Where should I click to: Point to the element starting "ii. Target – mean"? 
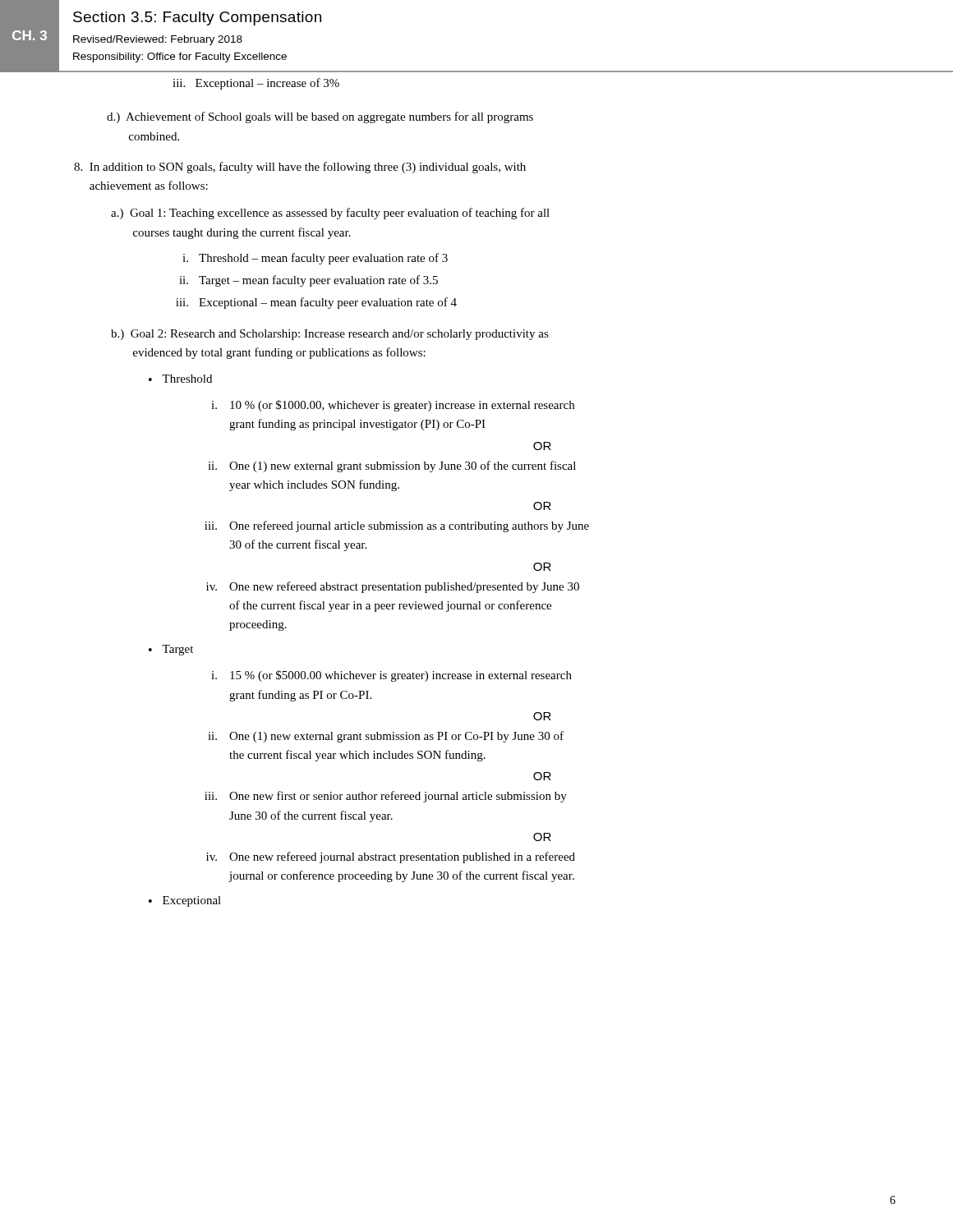point(308,281)
